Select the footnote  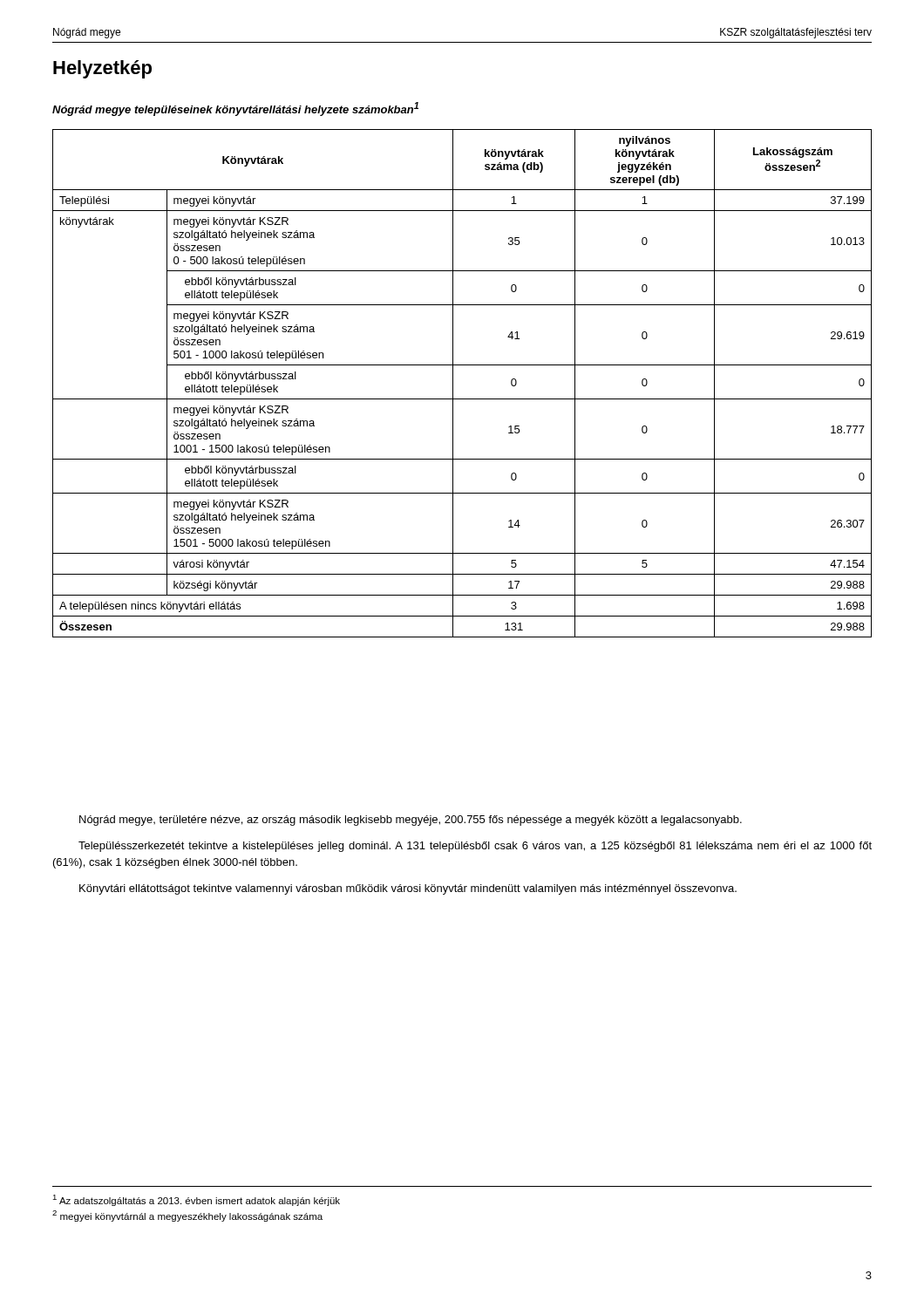[x=462, y=1207]
